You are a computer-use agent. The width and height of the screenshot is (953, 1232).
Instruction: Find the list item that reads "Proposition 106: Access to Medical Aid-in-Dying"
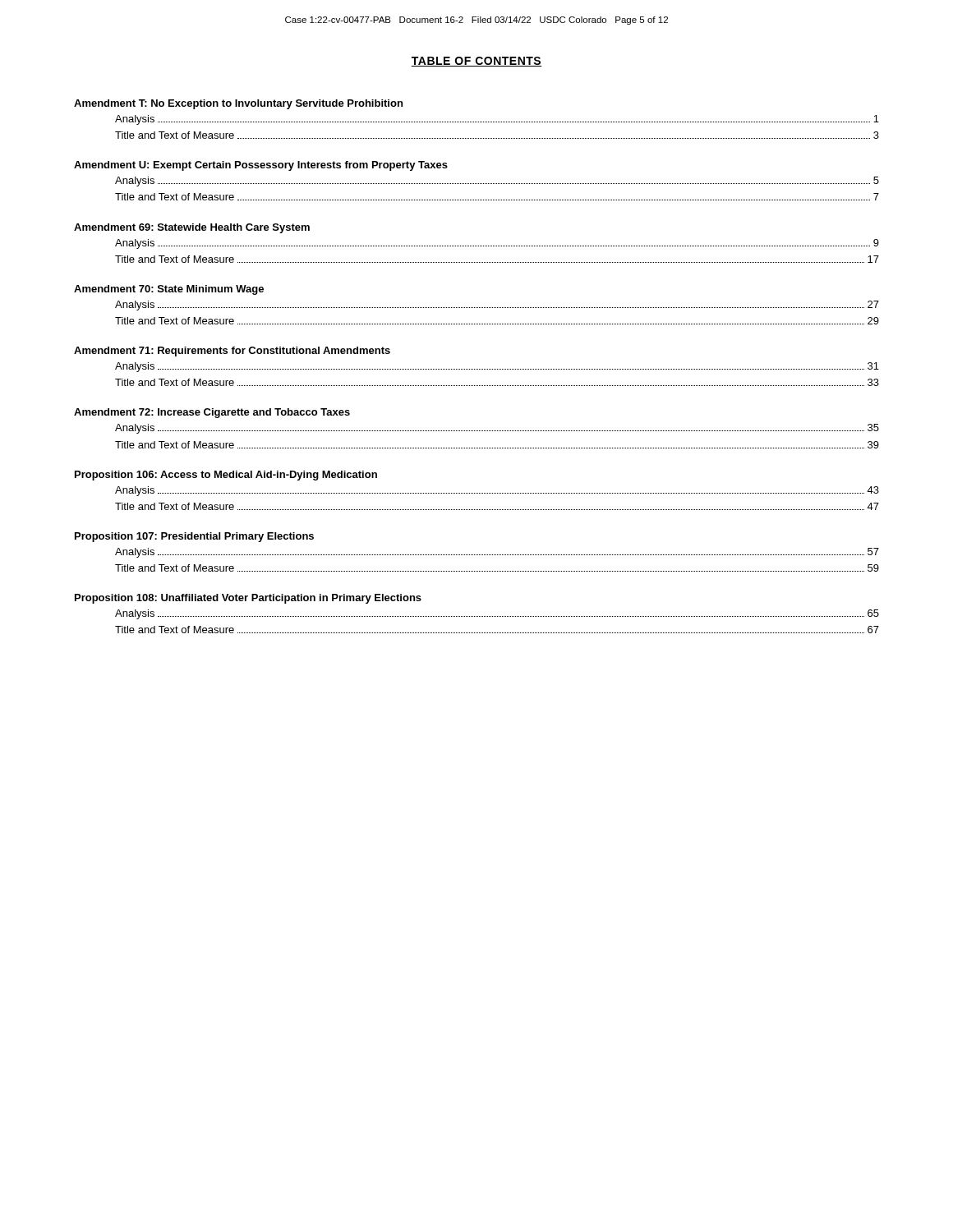coord(476,491)
